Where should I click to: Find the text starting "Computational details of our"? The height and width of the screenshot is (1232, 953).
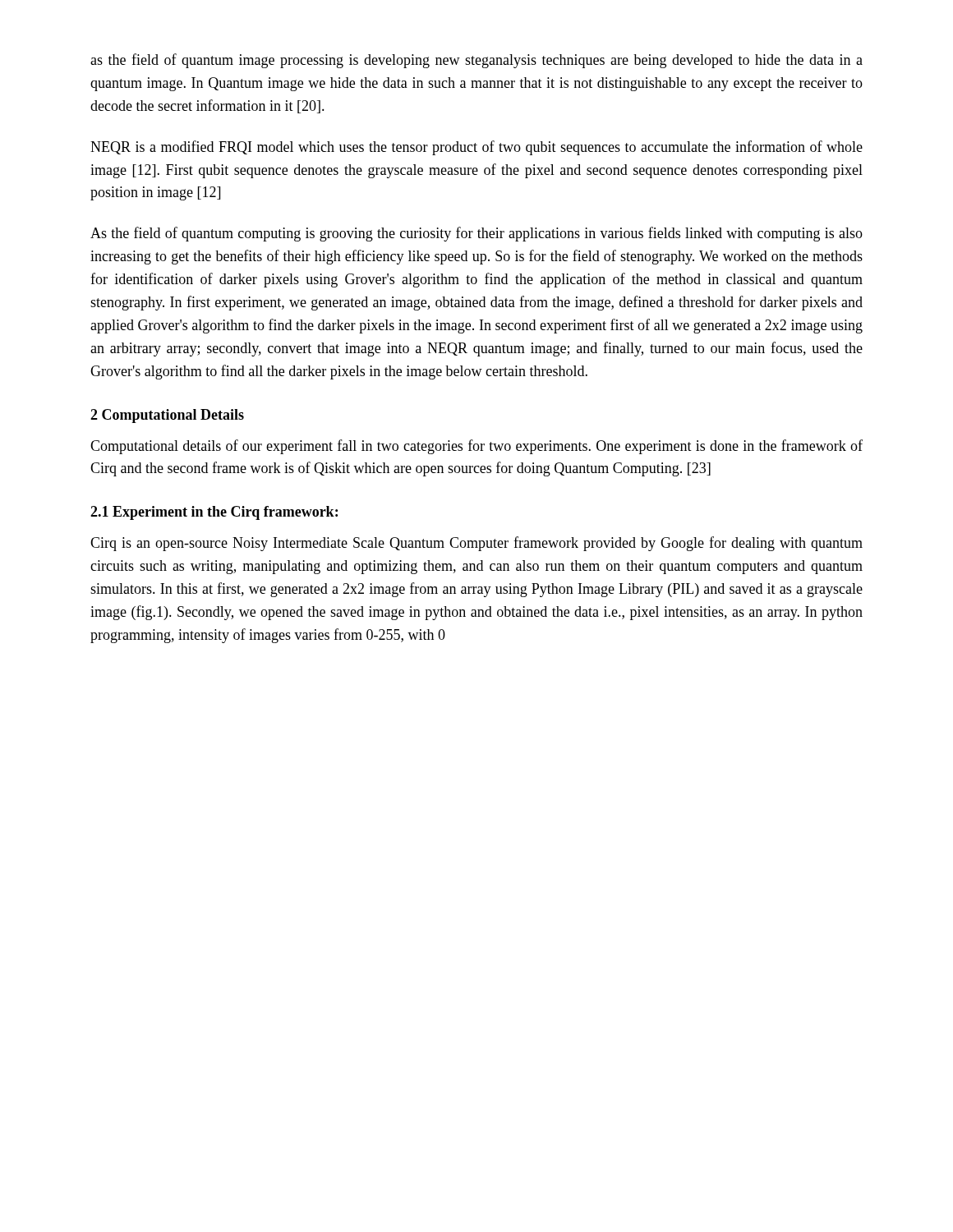[476, 457]
